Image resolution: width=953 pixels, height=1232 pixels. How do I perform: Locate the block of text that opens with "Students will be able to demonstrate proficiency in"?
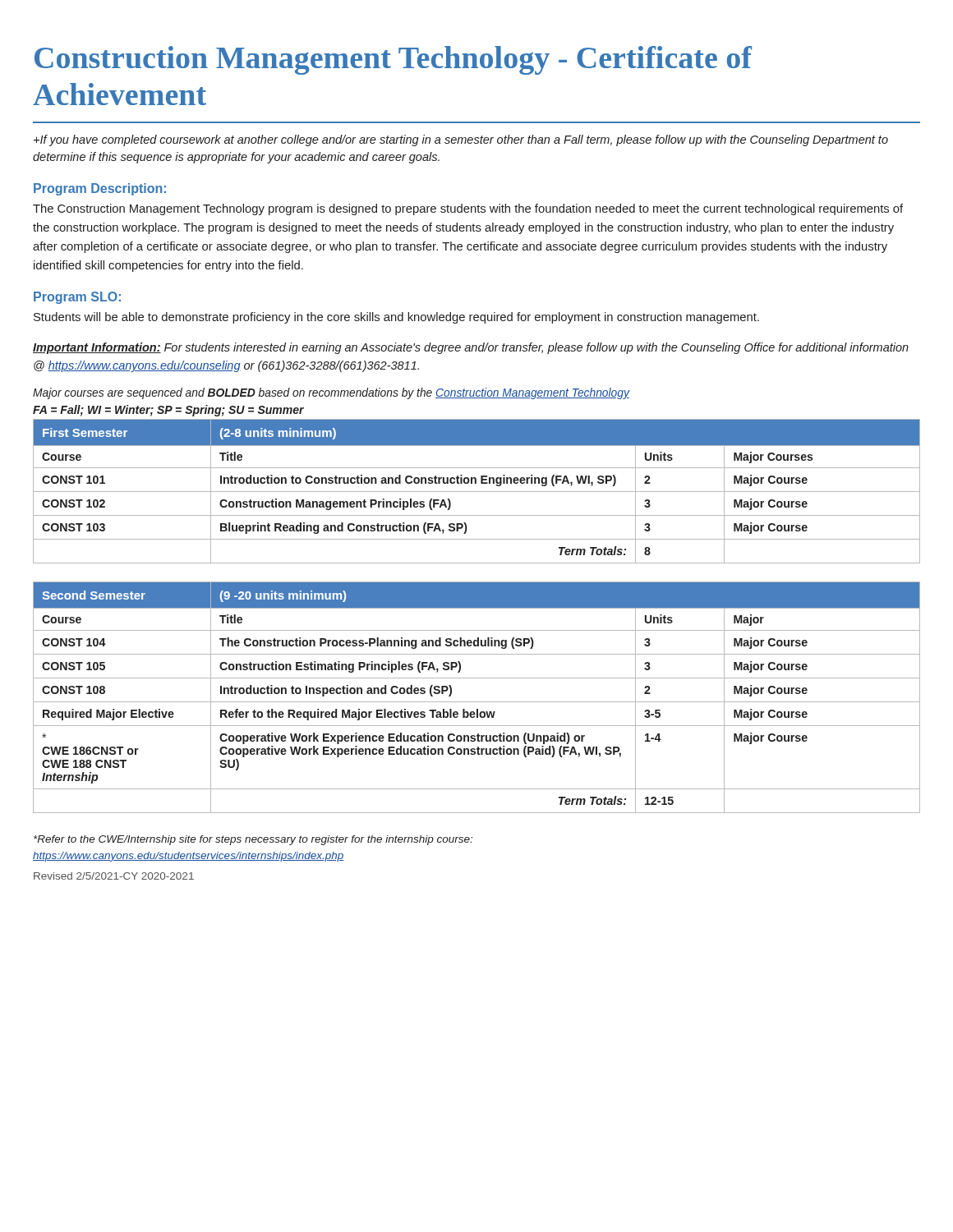pos(396,317)
